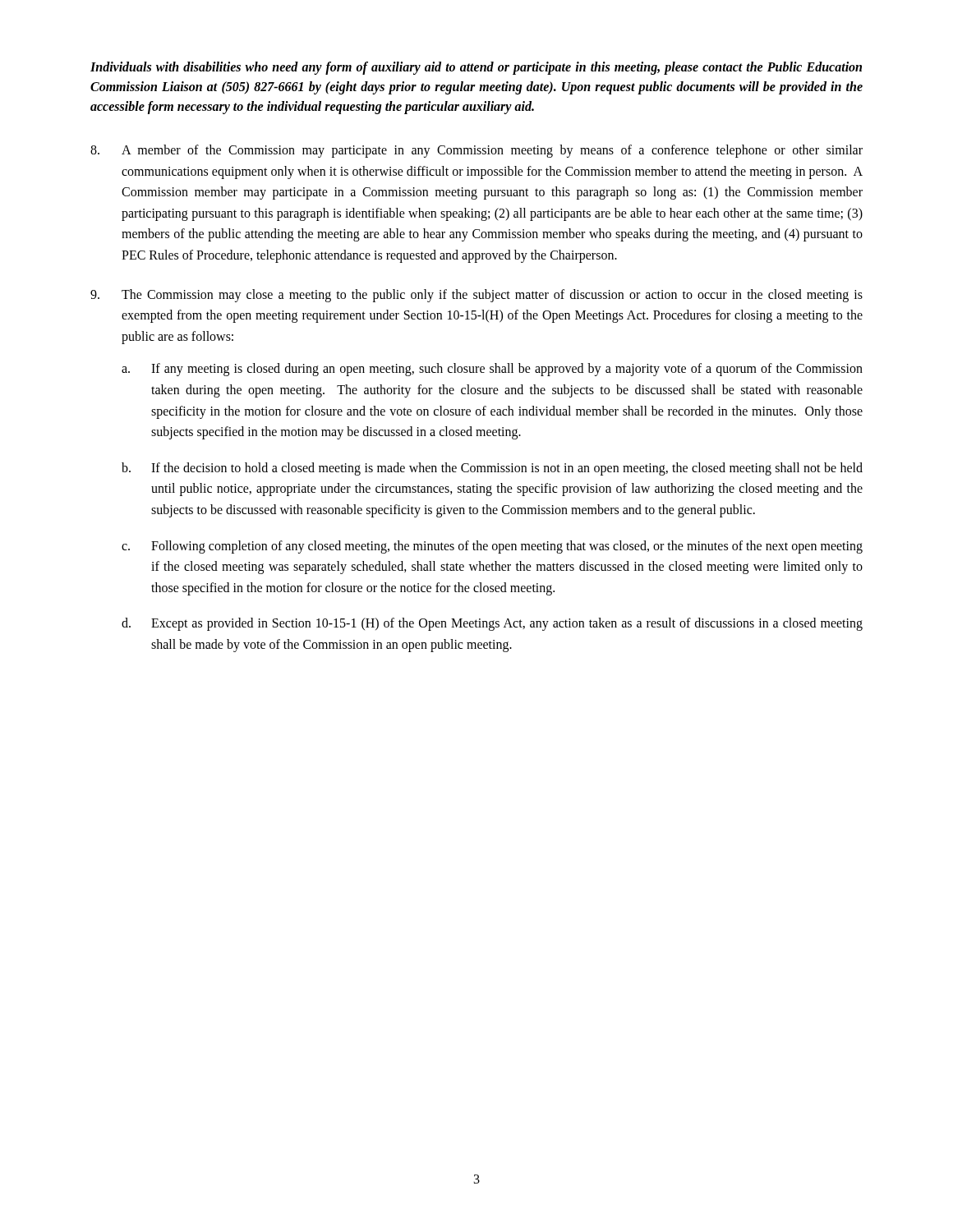Image resolution: width=953 pixels, height=1232 pixels.
Task: Navigate to the text block starting "Individuals with disabilities who need any form"
Action: pyautogui.click(x=476, y=87)
